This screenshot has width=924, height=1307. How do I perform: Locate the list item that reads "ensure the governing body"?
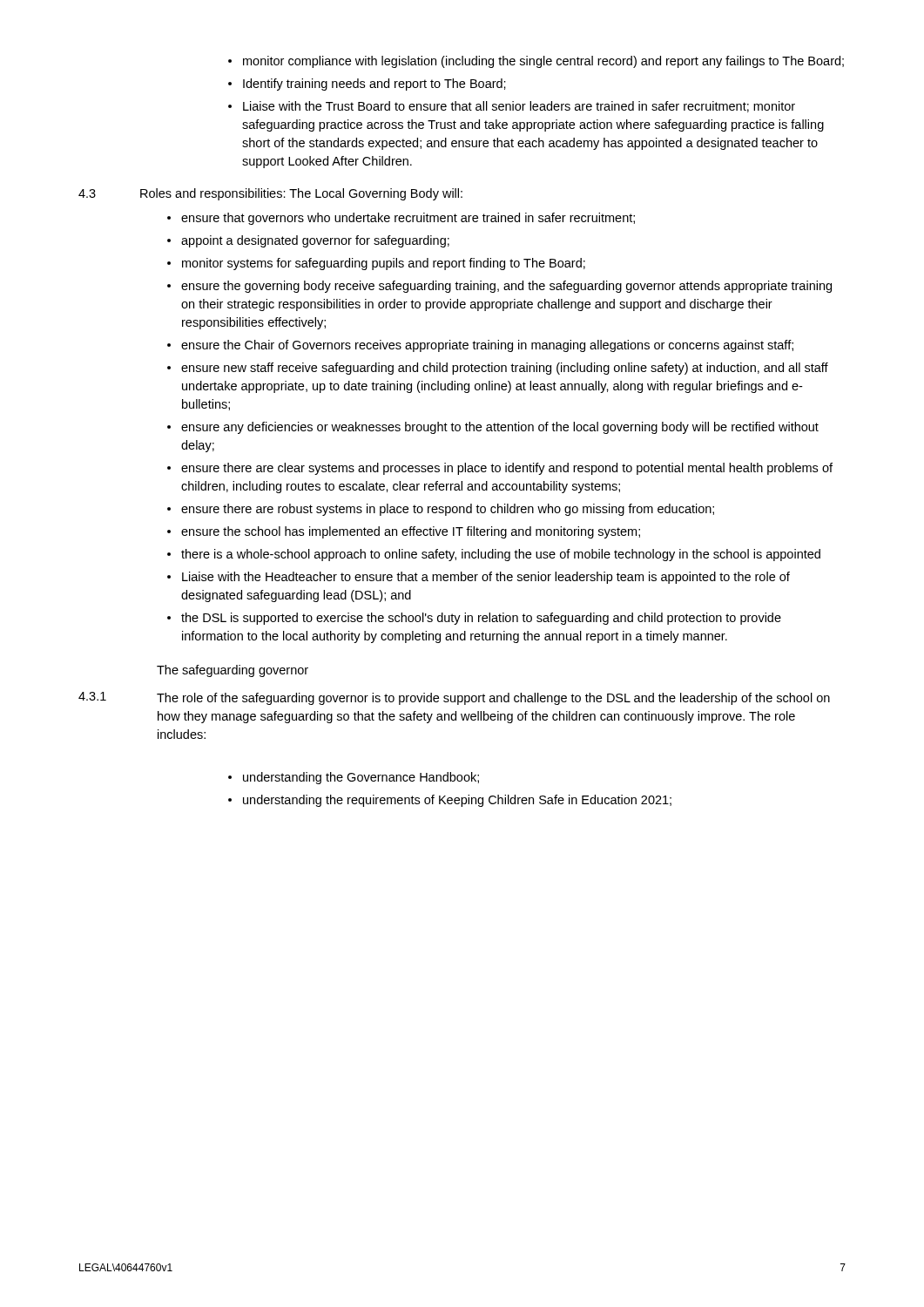501,305
